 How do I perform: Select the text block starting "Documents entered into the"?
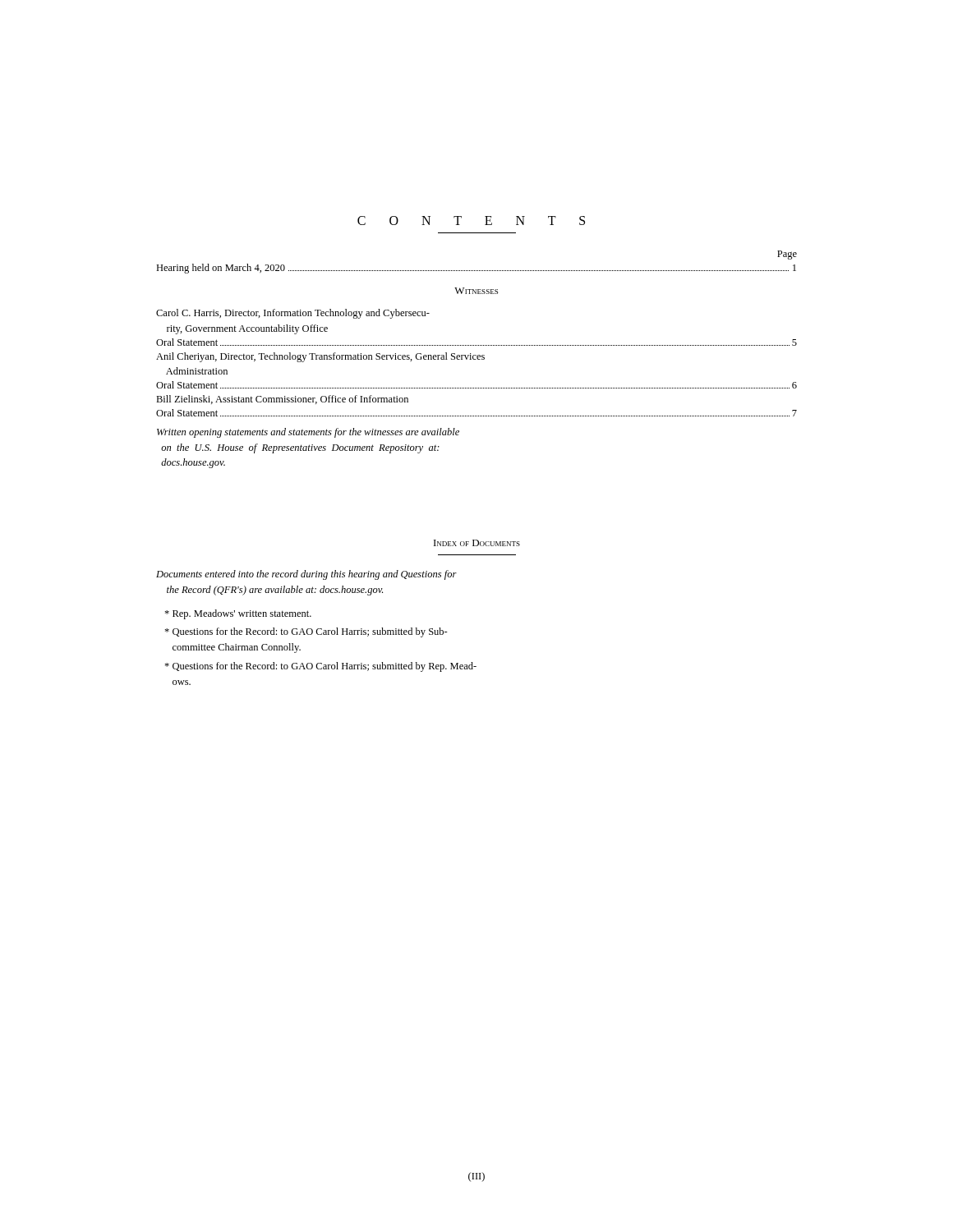tap(306, 582)
